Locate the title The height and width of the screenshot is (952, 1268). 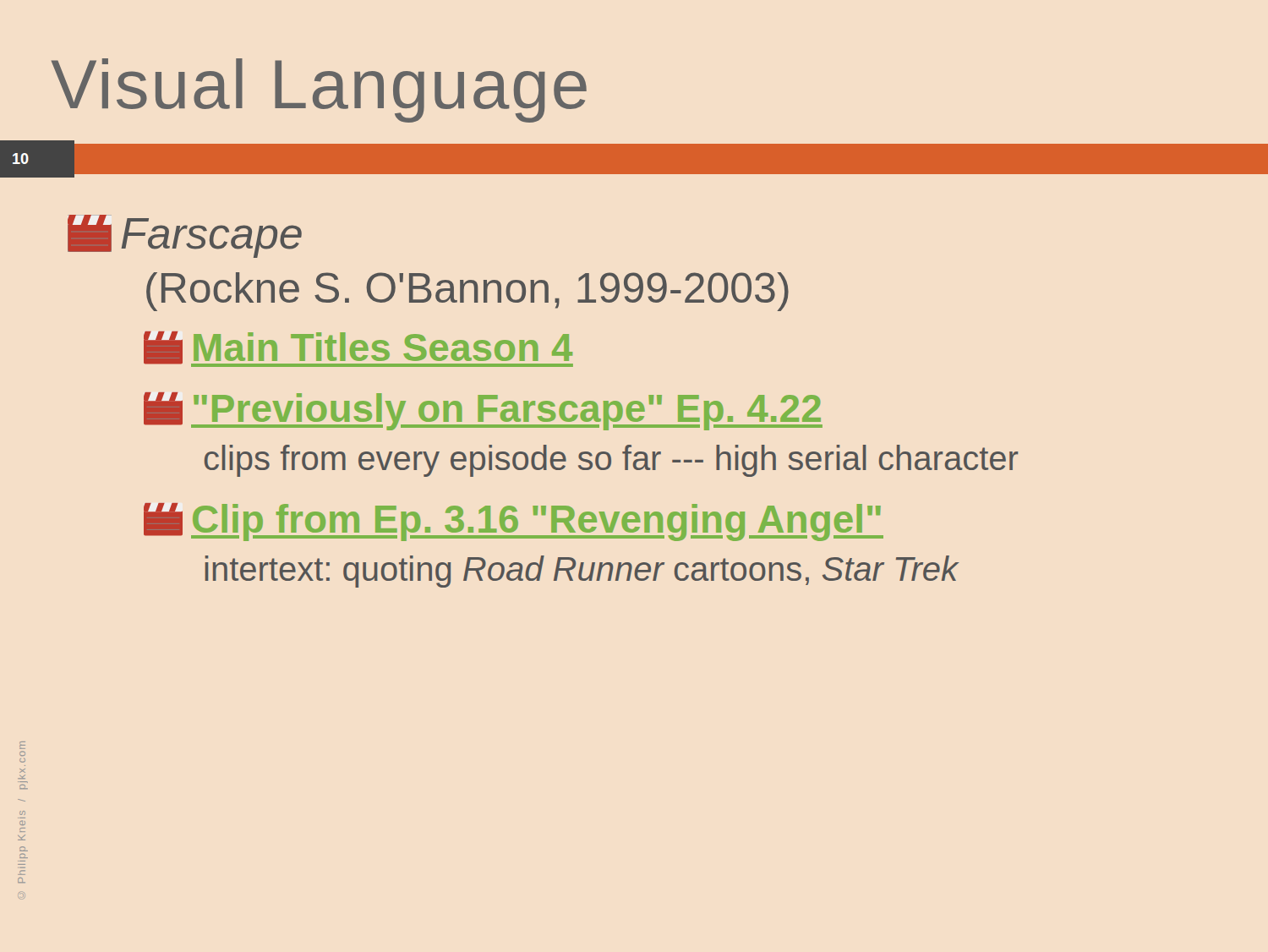[321, 84]
